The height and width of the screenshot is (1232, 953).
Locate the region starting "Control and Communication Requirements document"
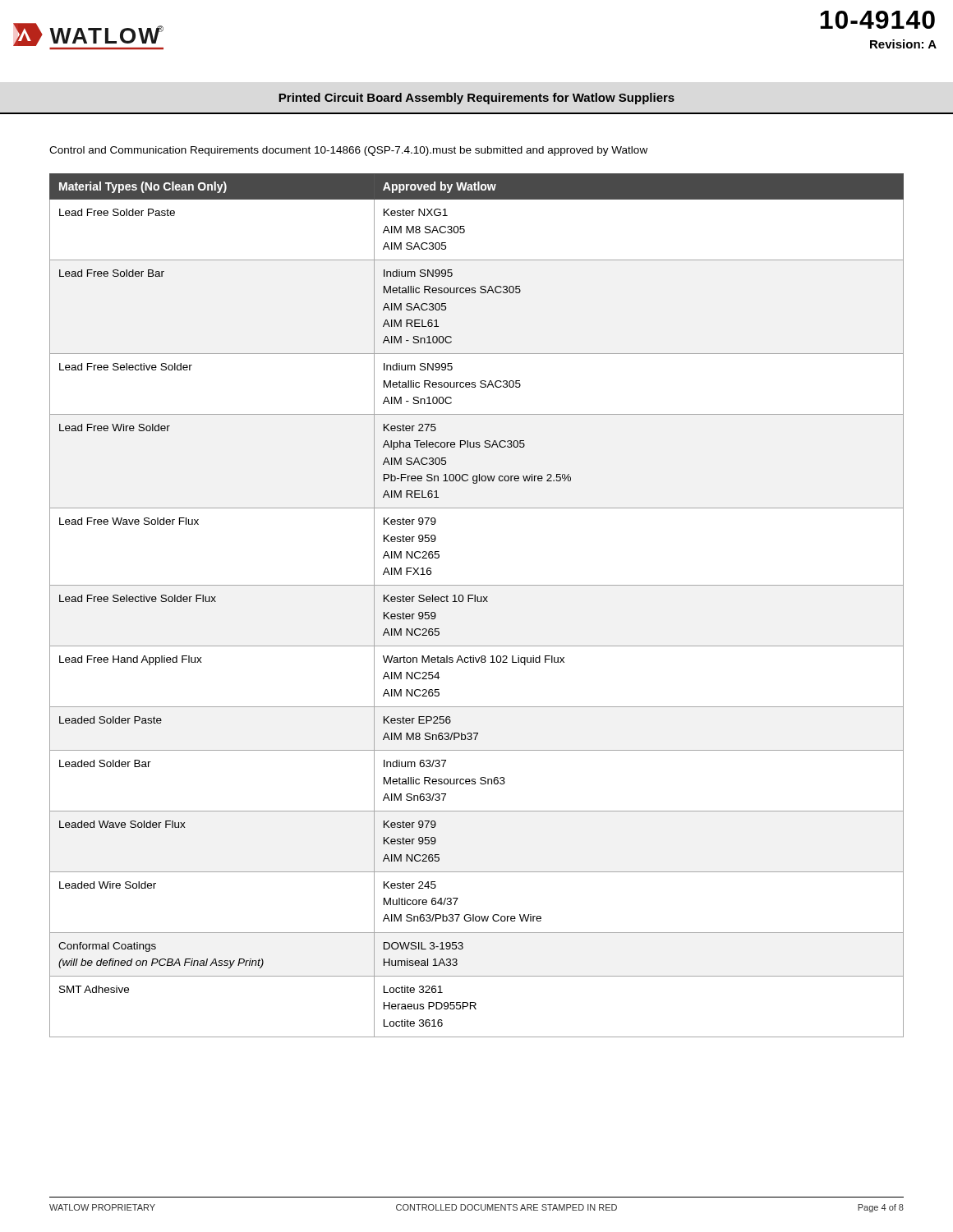348,150
